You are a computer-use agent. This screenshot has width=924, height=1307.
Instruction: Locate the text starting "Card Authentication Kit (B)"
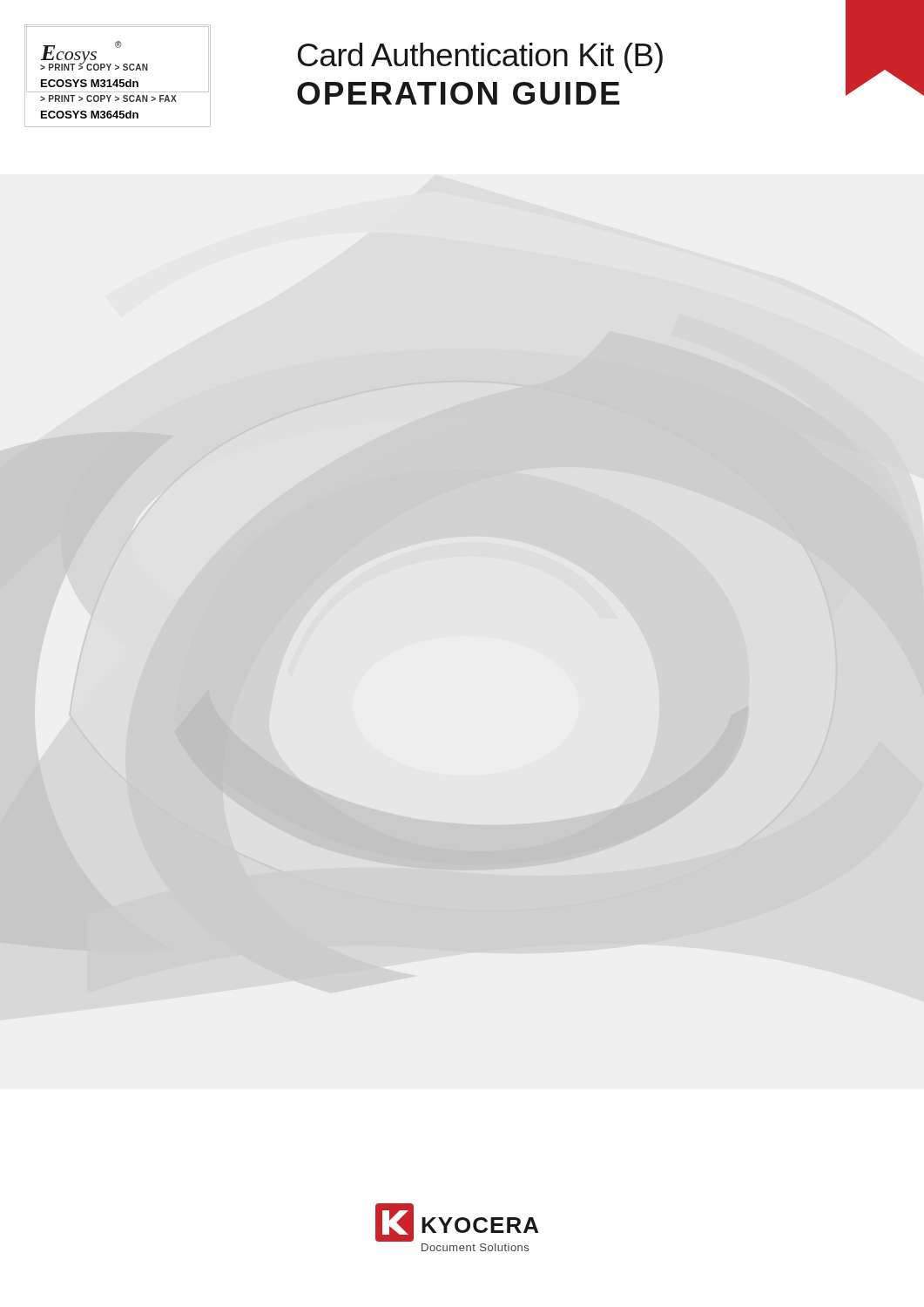point(567,75)
